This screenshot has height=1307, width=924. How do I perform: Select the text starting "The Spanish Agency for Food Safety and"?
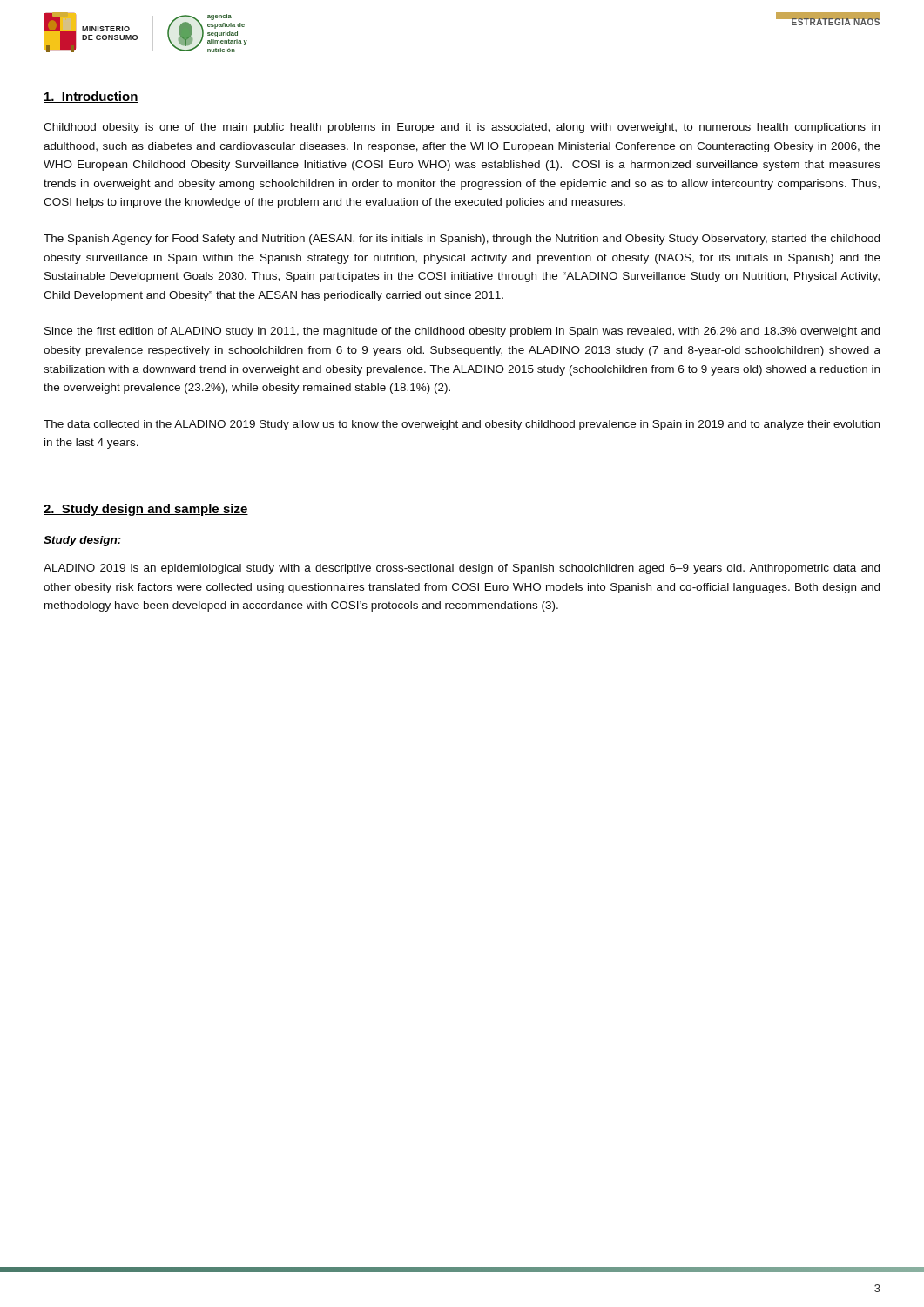tap(462, 266)
